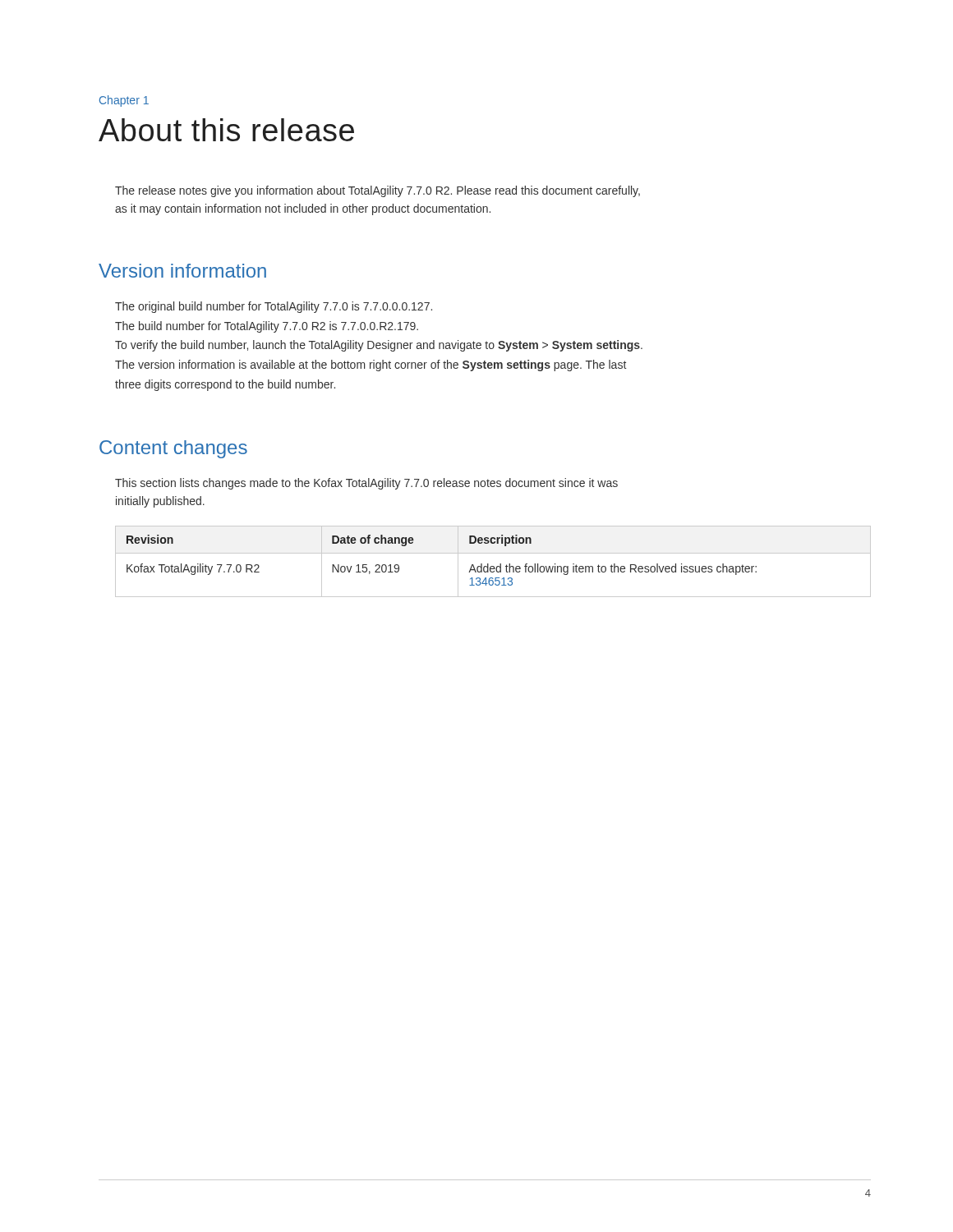Find the section header that says "Chapter 1"
The image size is (953, 1232).
tap(124, 101)
